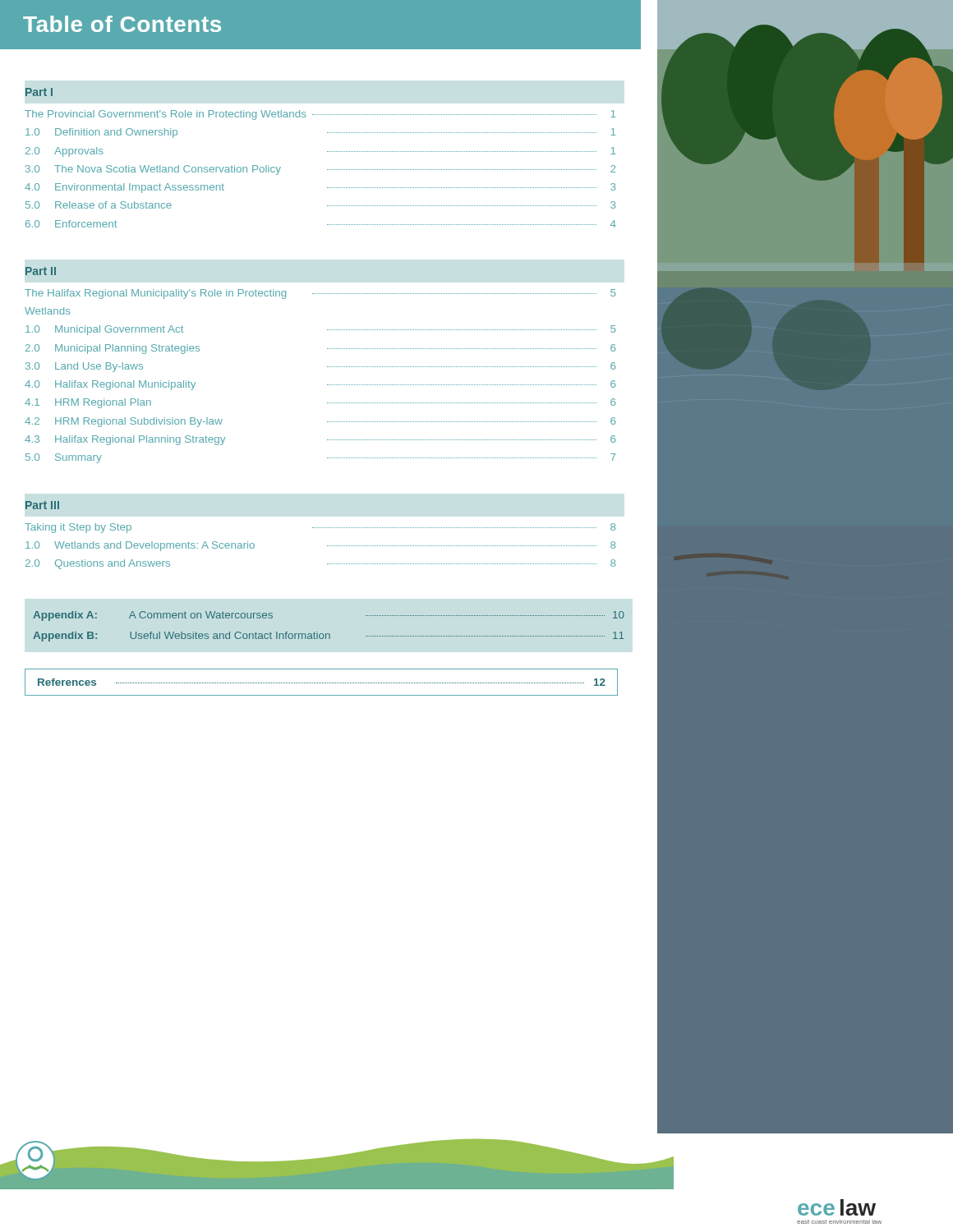Screen dimensions: 1232x953
Task: Click on the photo
Action: [x=805, y=567]
